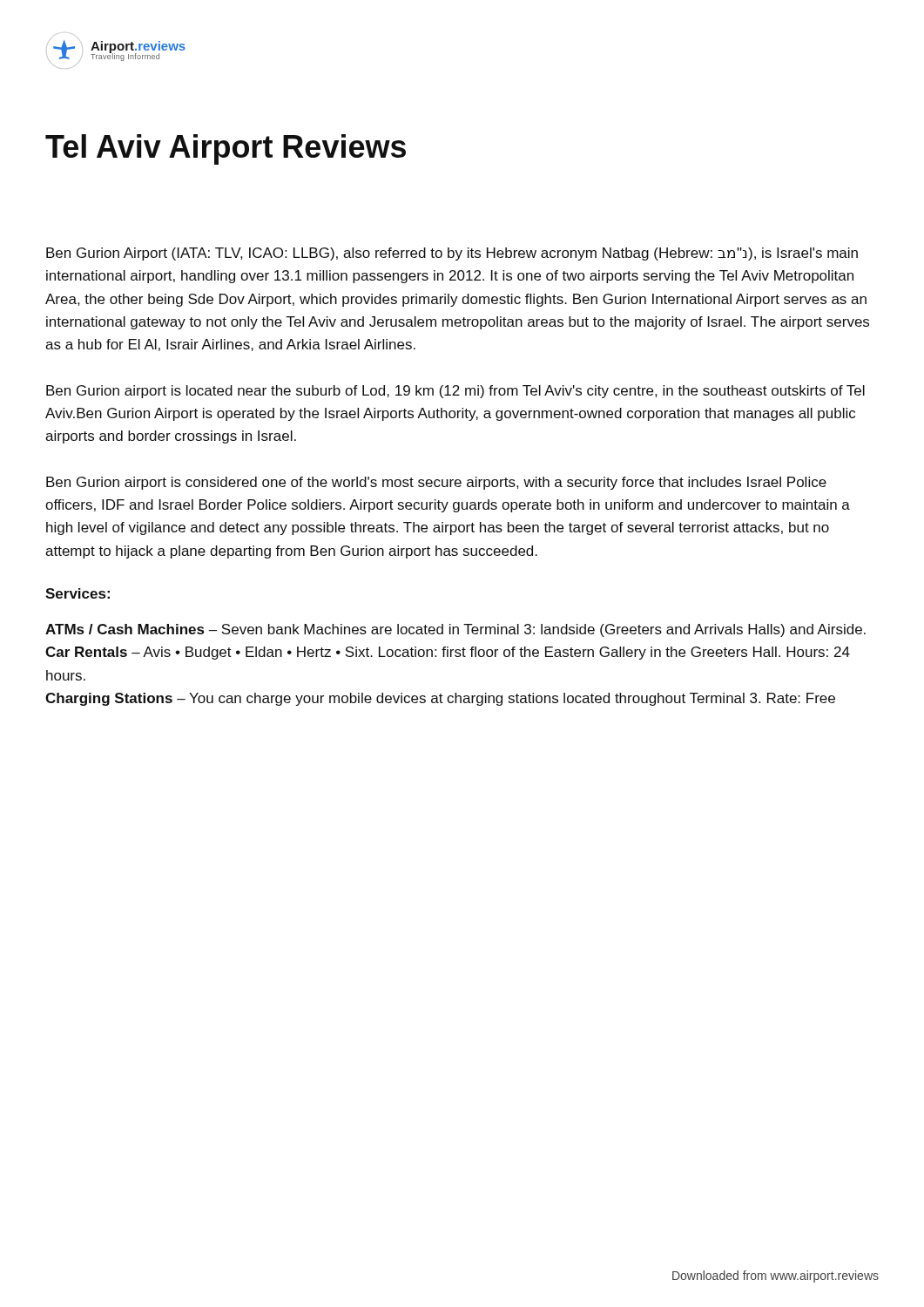The image size is (924, 1307).
Task: Find the block on this page that starts "ATMs / Cash Machines – Seven bank"
Action: [456, 630]
